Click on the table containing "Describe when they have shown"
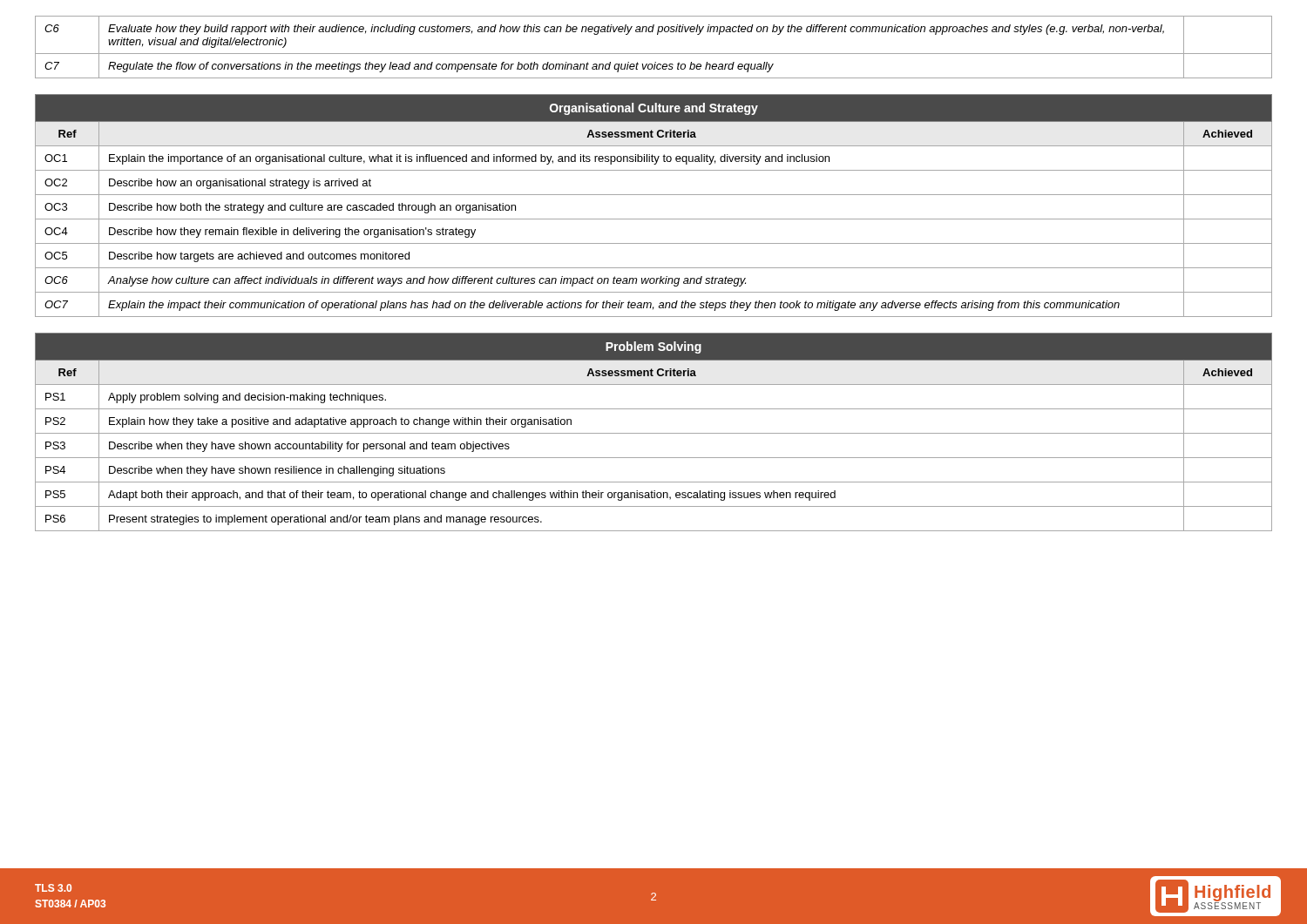The height and width of the screenshot is (924, 1307). (654, 432)
